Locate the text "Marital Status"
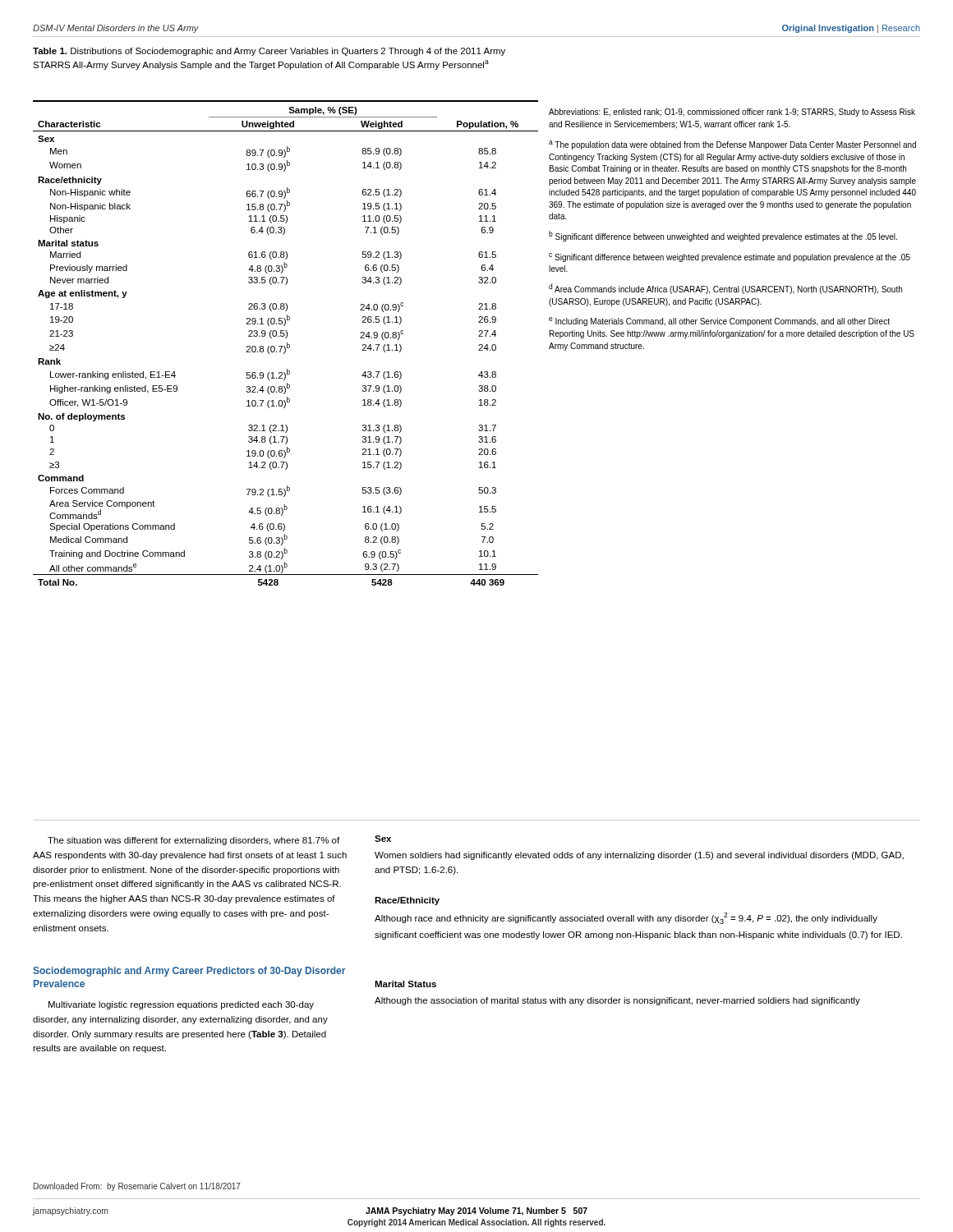 [x=406, y=984]
